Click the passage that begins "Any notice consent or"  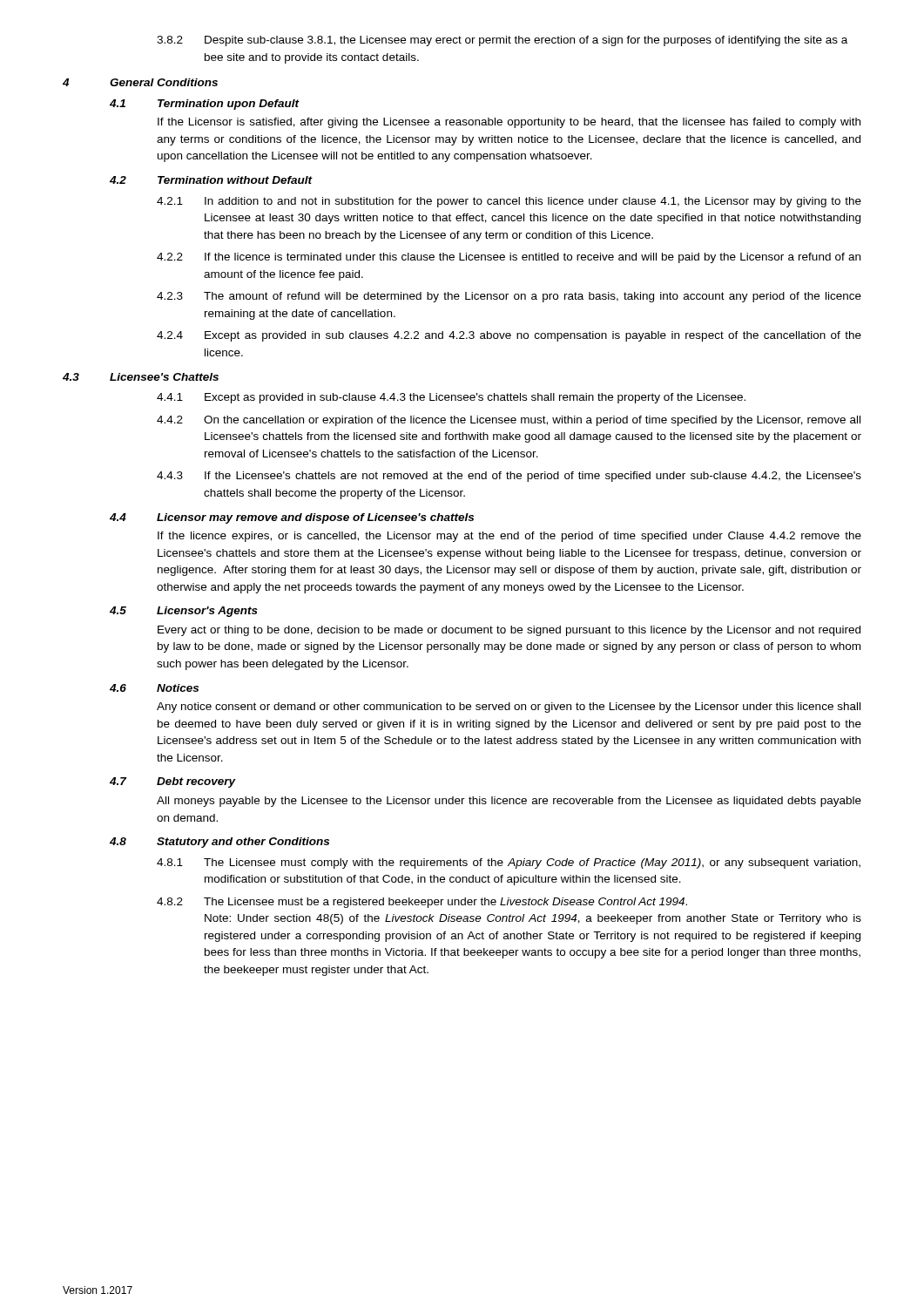click(509, 732)
